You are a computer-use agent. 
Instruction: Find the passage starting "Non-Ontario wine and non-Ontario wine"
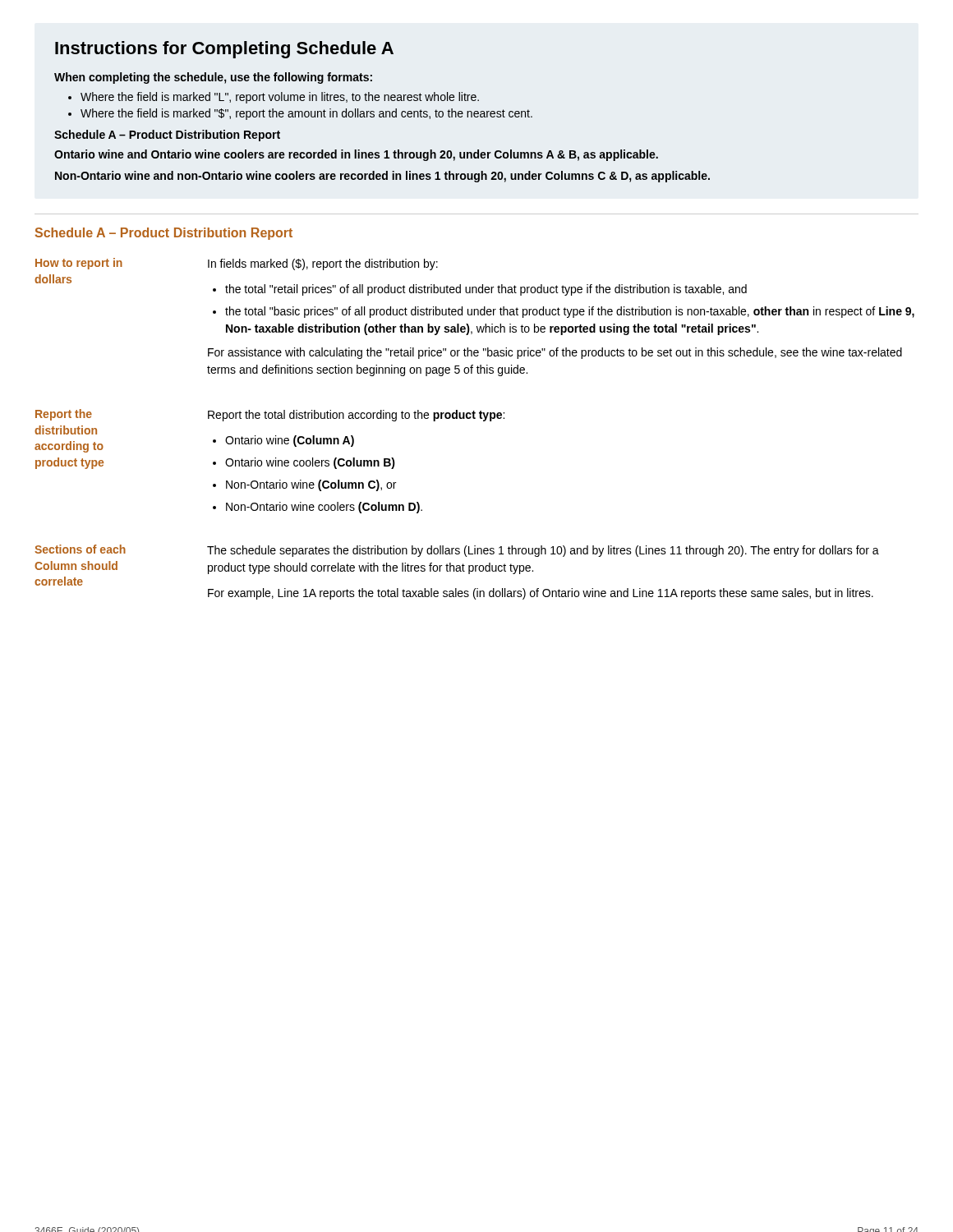tap(476, 176)
